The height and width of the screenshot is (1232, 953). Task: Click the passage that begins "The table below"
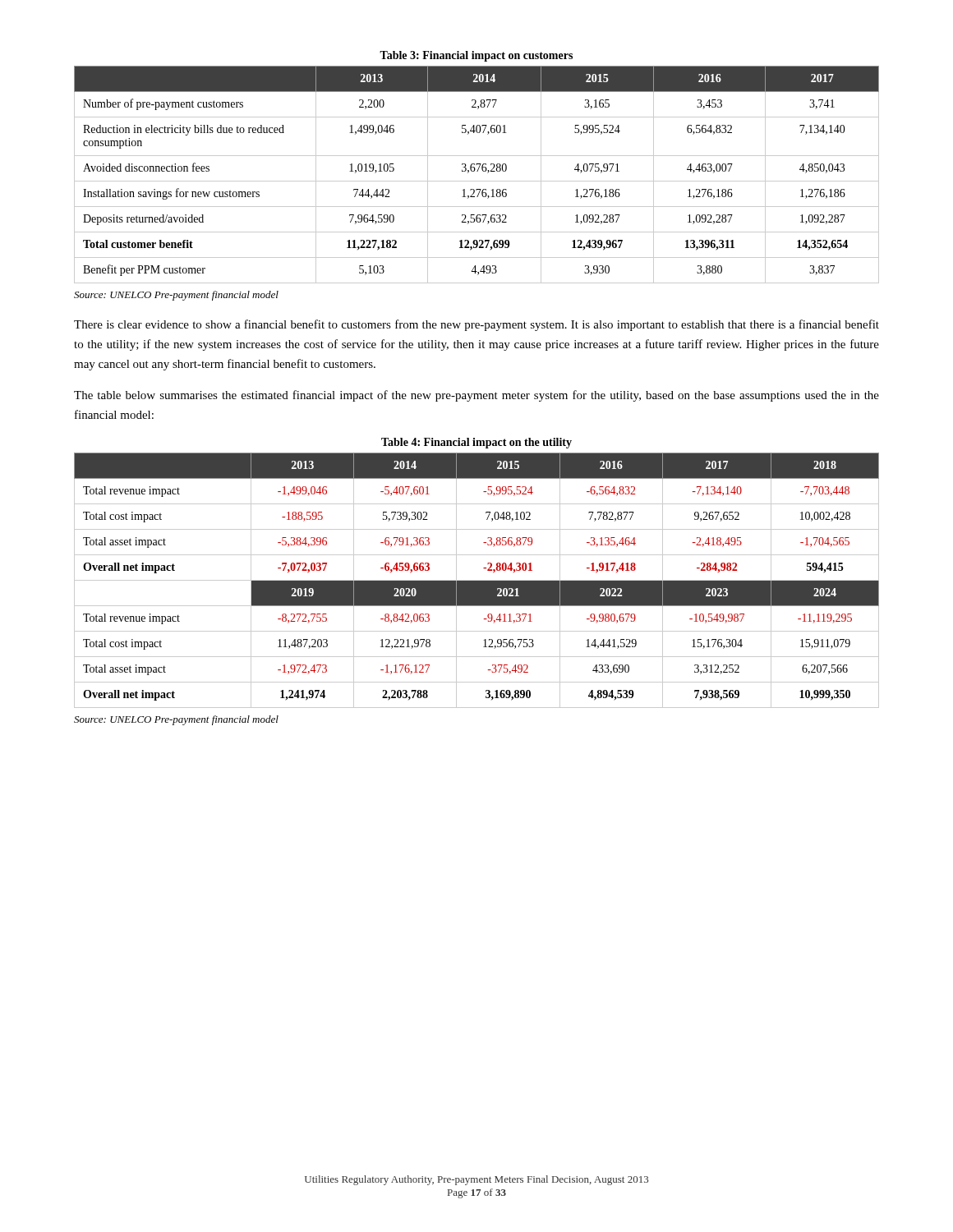tap(476, 405)
